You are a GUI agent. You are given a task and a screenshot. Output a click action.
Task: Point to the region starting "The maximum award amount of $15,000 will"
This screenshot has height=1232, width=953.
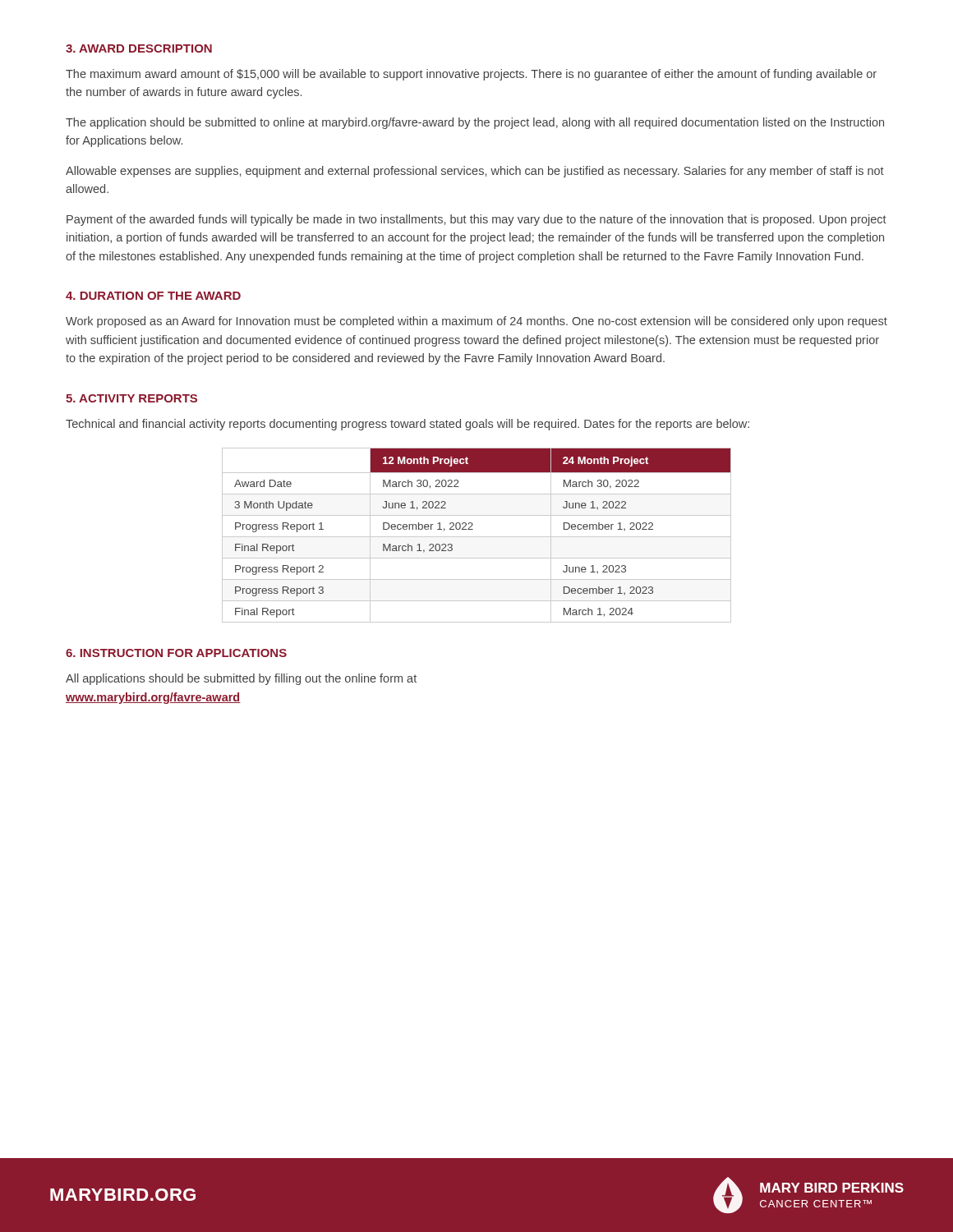click(471, 83)
